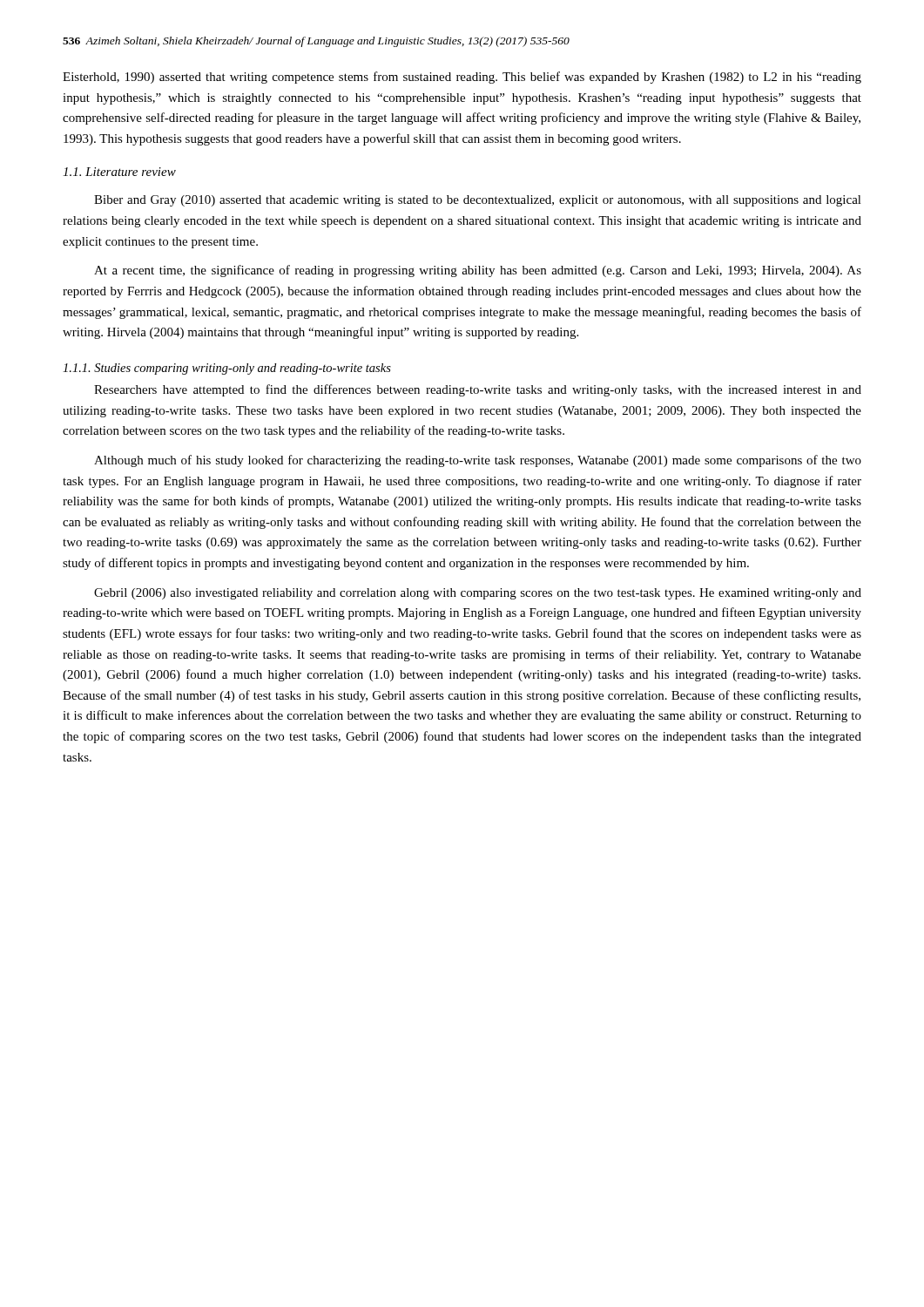Navigate to the passage starting "Eisterhold, 1990) asserted that writing competence stems from"
This screenshot has height=1307, width=924.
462,108
